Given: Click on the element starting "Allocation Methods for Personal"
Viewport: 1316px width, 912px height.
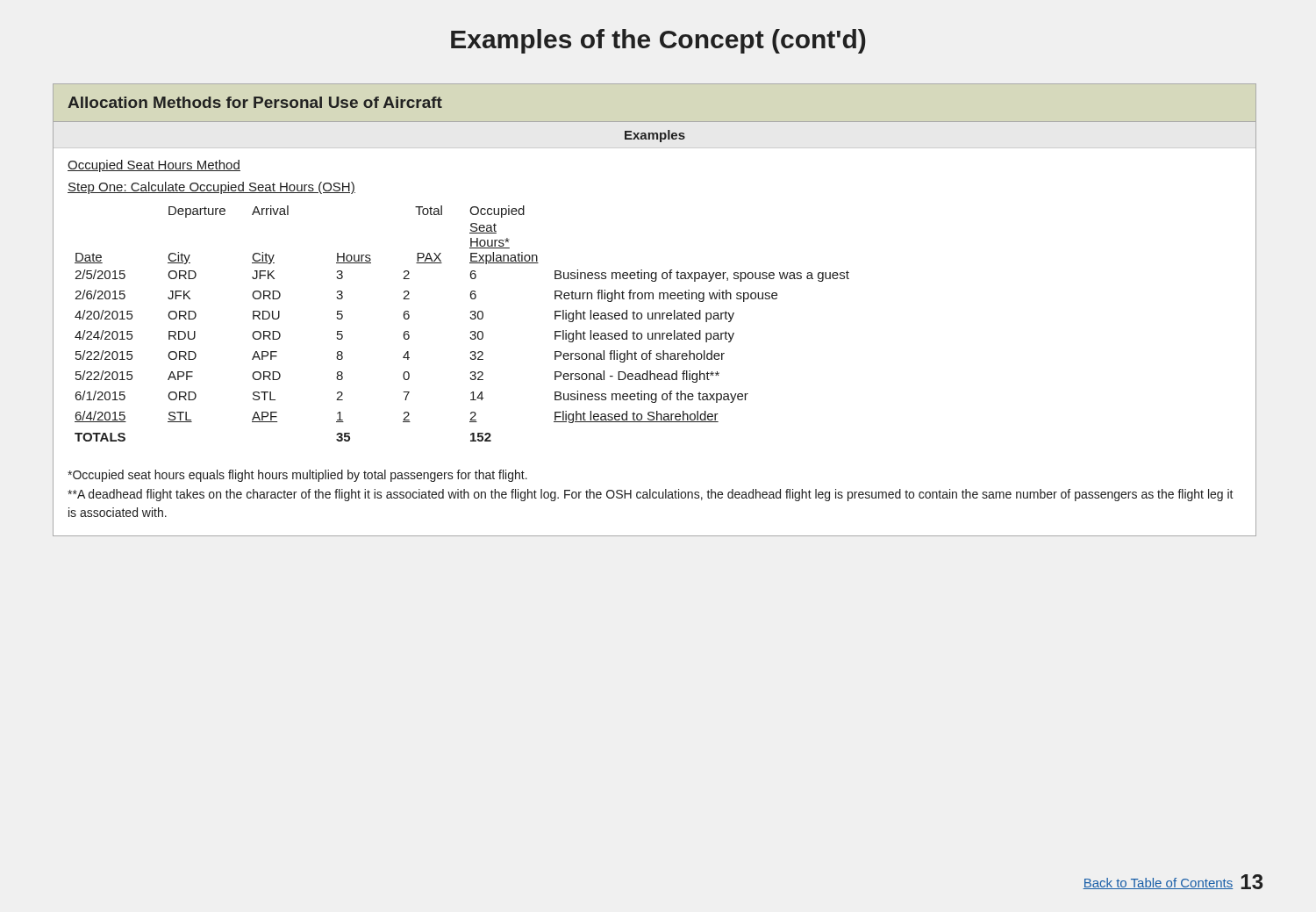Looking at the screenshot, I should point(255,102).
